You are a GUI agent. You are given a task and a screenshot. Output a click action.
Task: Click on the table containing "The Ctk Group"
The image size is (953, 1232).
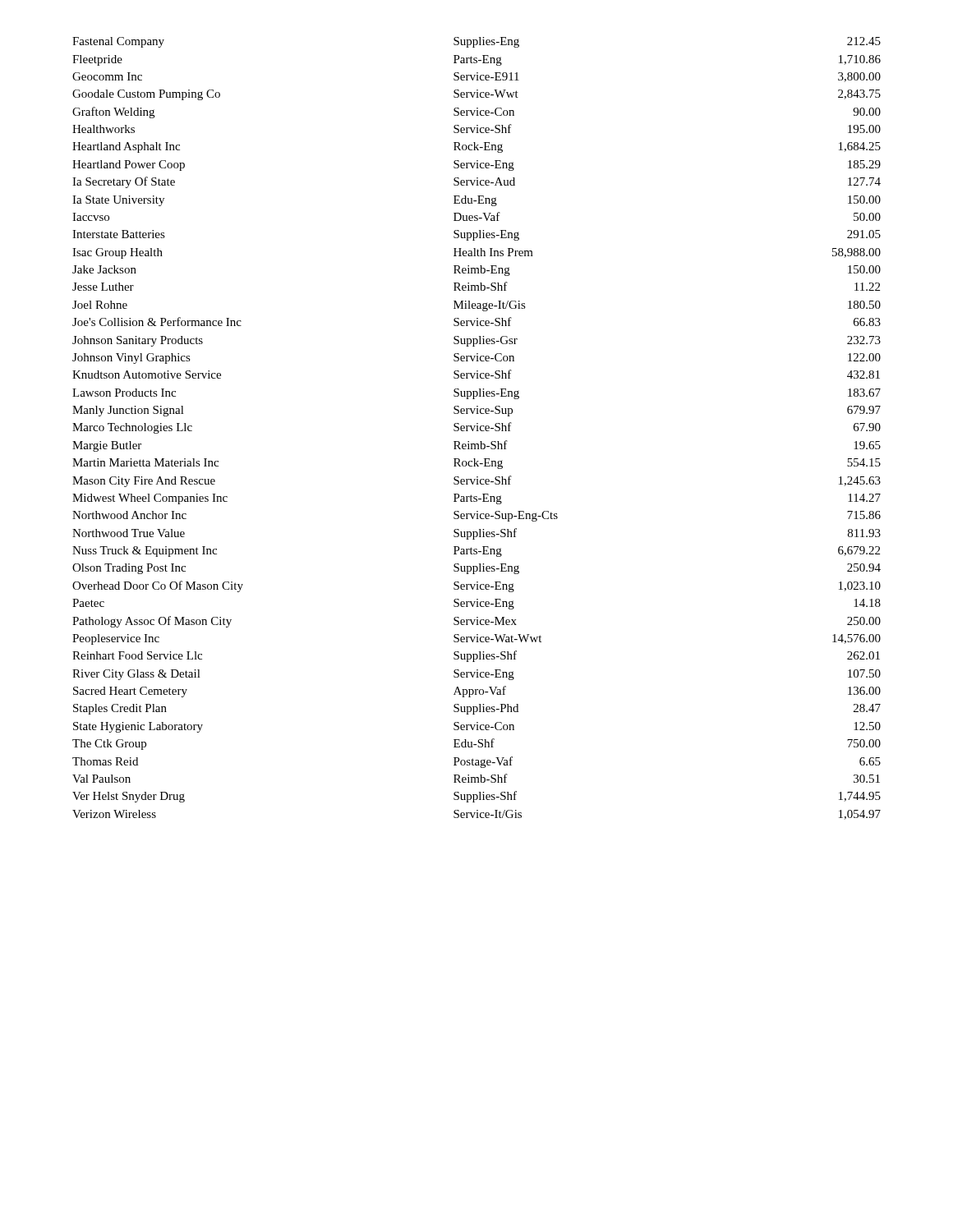(x=476, y=428)
